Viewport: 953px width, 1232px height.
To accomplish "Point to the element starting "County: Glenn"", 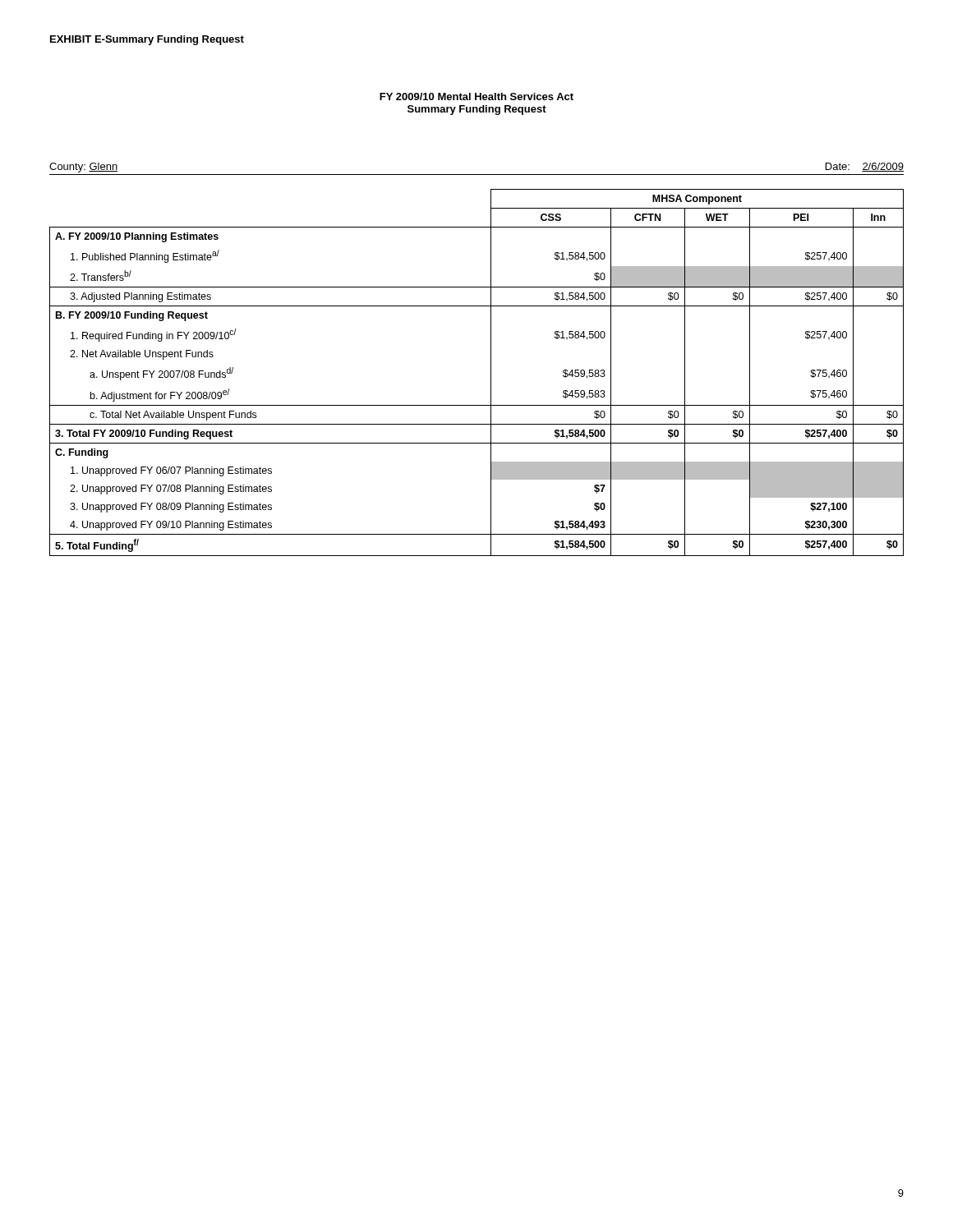I will click(x=83, y=166).
